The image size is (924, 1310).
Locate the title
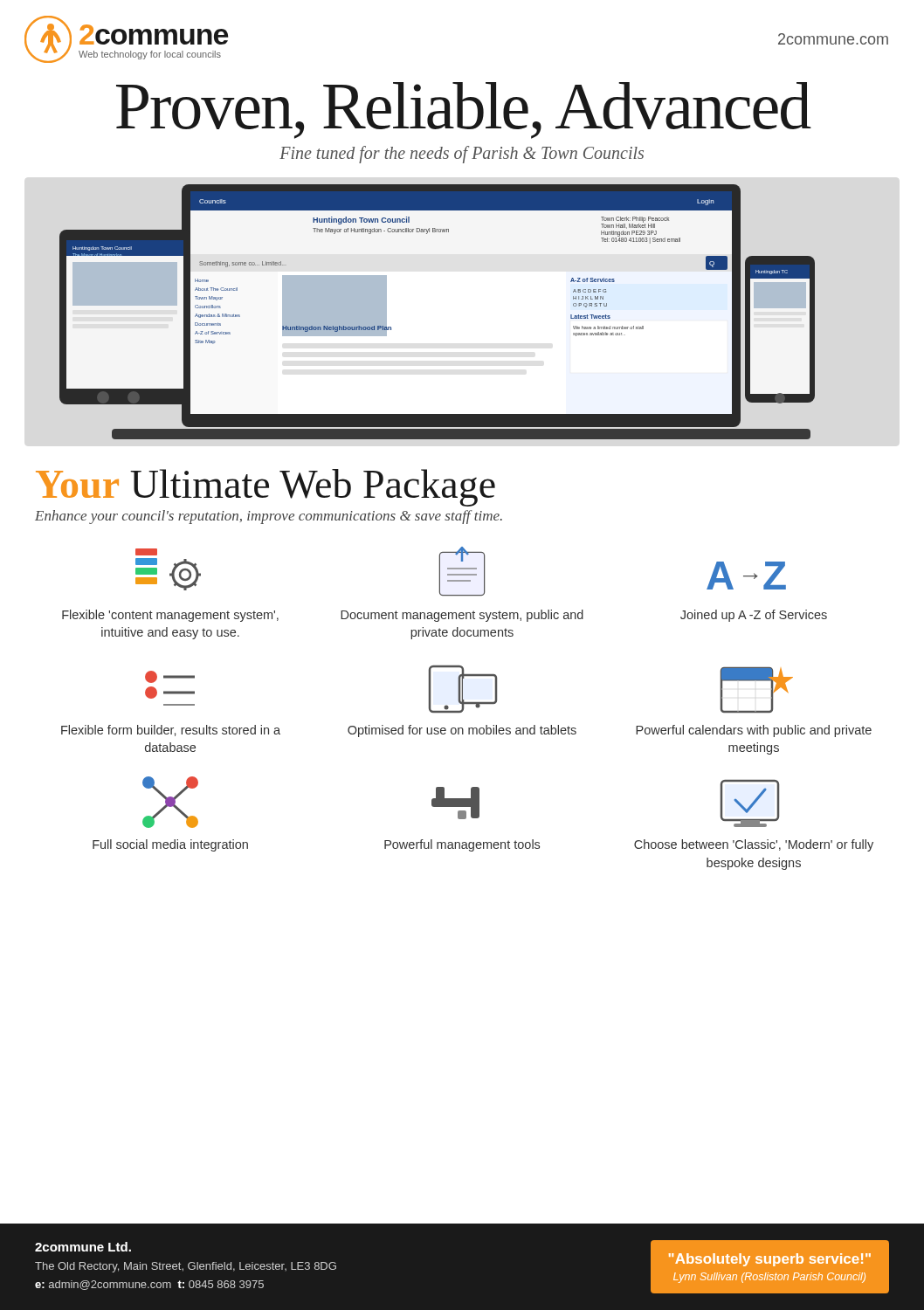[462, 106]
